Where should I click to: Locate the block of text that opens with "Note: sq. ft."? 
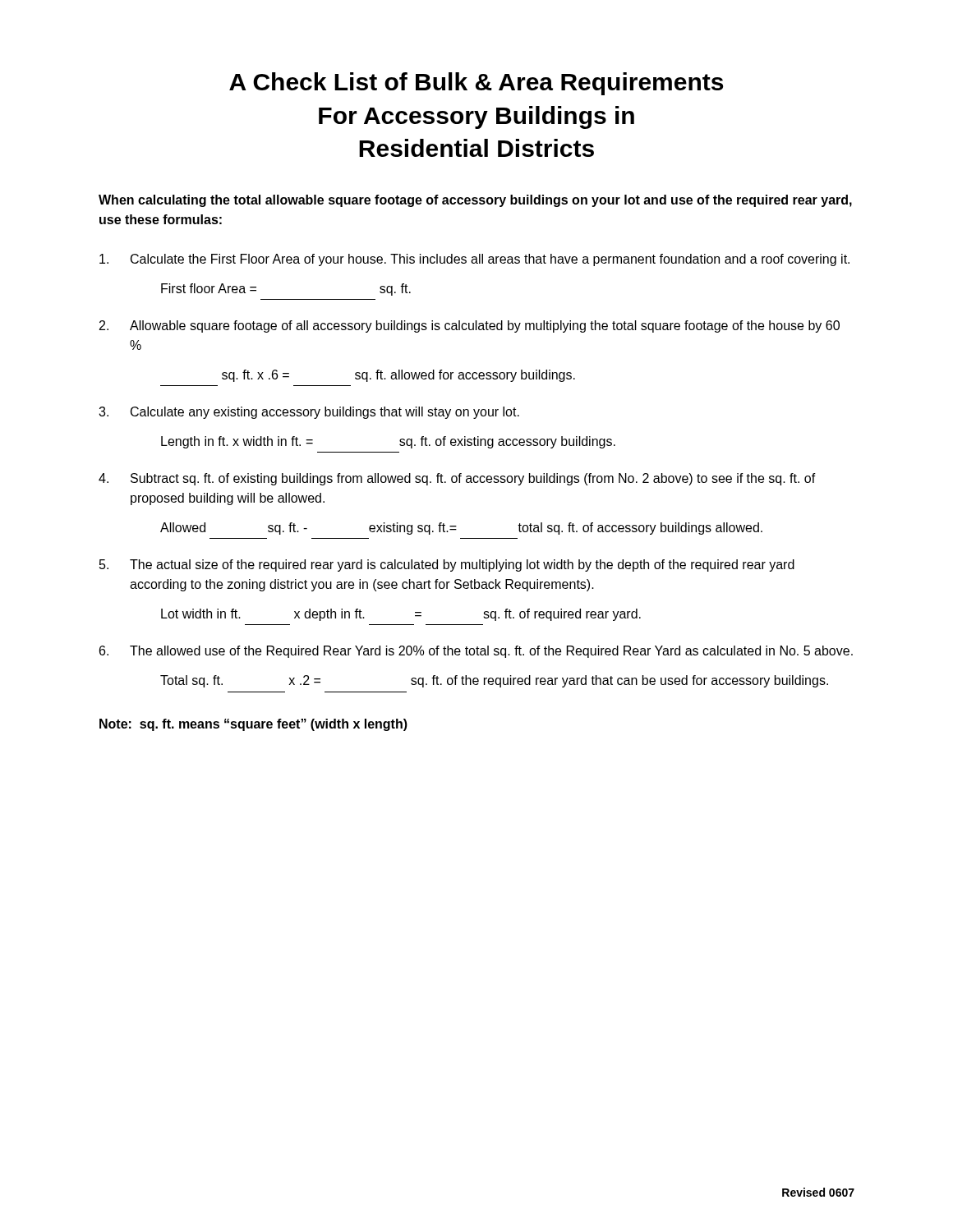coord(253,724)
